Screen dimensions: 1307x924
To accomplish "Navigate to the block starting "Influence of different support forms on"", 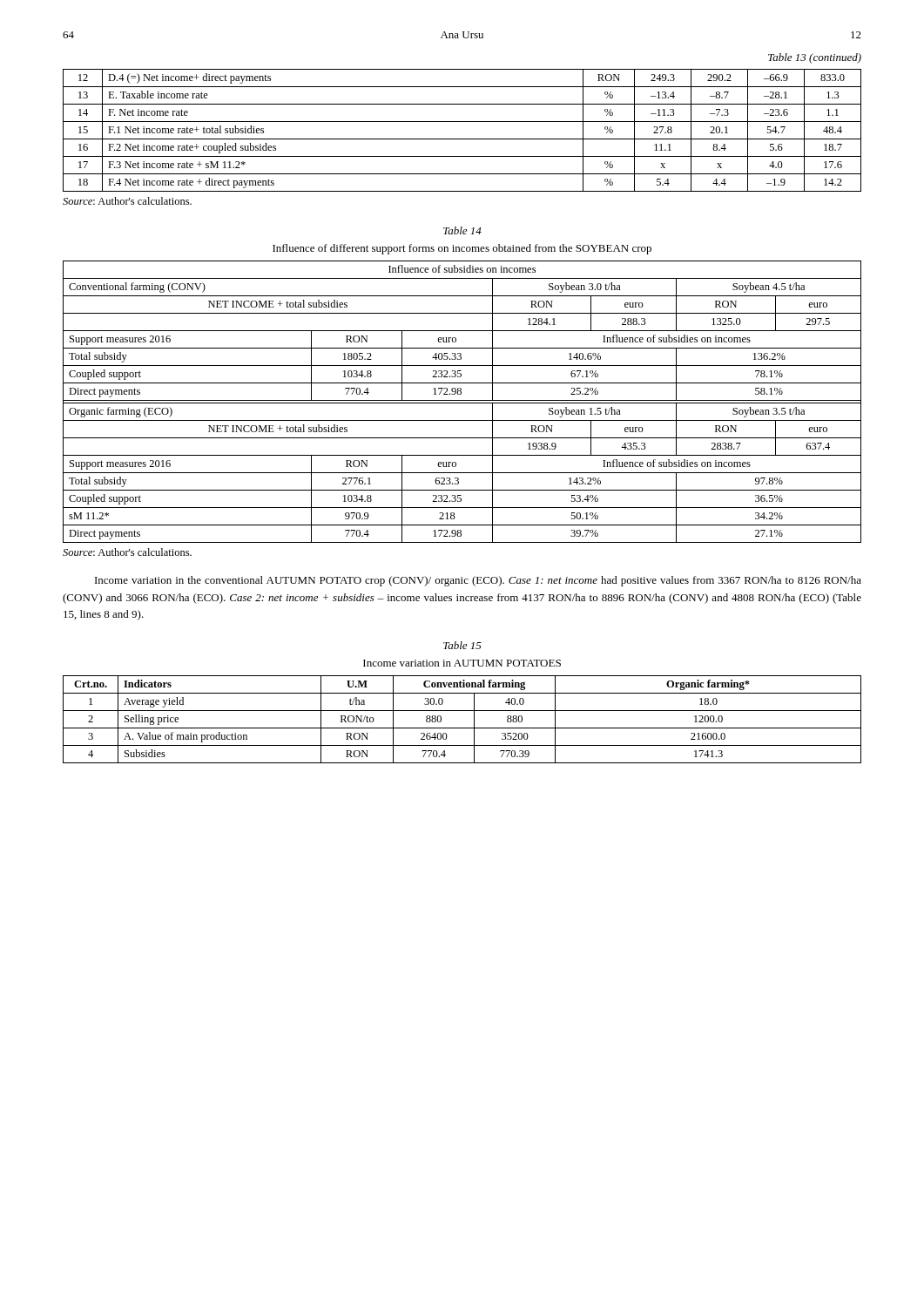I will pos(462,248).
